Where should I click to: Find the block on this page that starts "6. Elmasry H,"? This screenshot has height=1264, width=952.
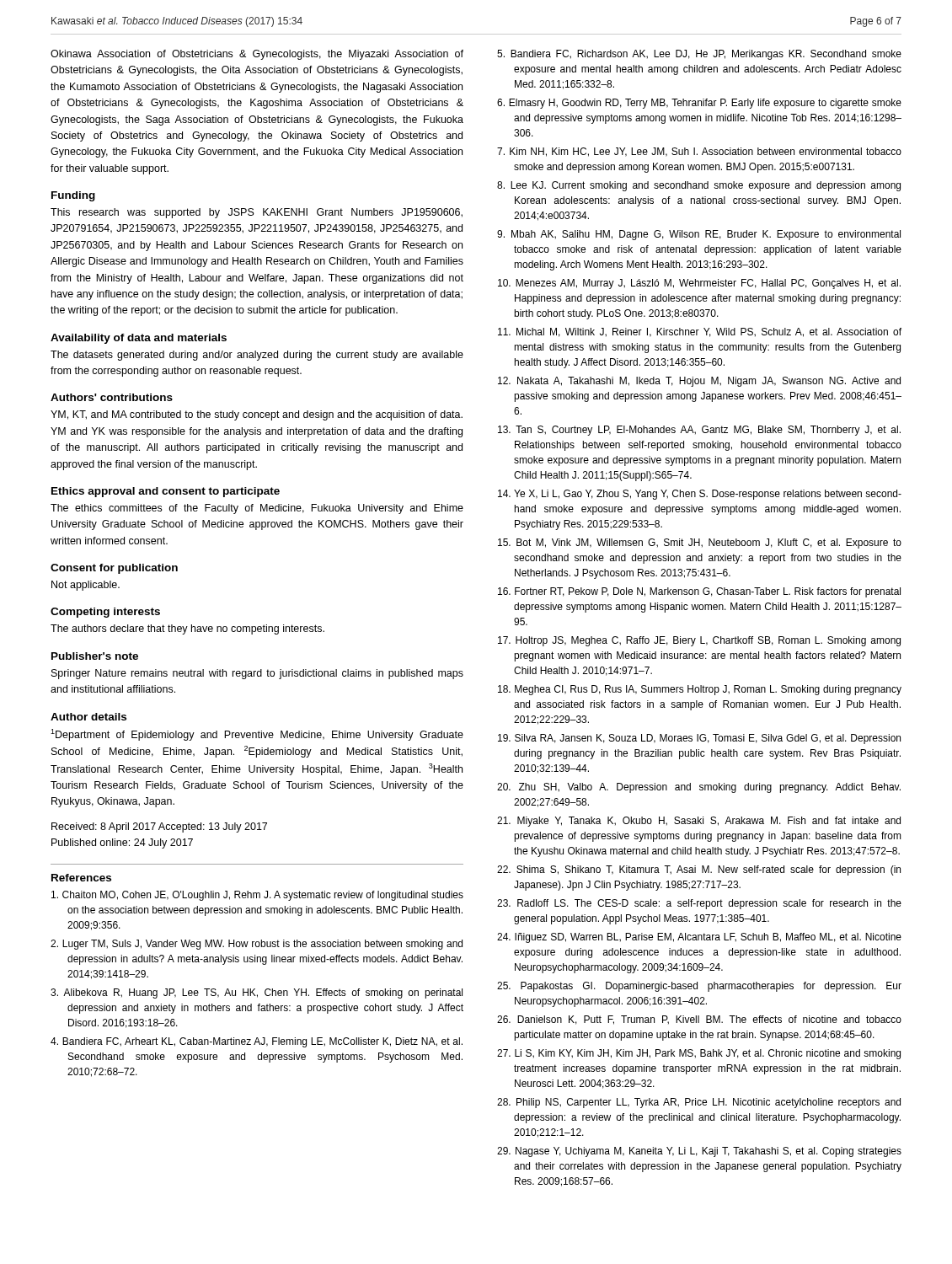699,118
